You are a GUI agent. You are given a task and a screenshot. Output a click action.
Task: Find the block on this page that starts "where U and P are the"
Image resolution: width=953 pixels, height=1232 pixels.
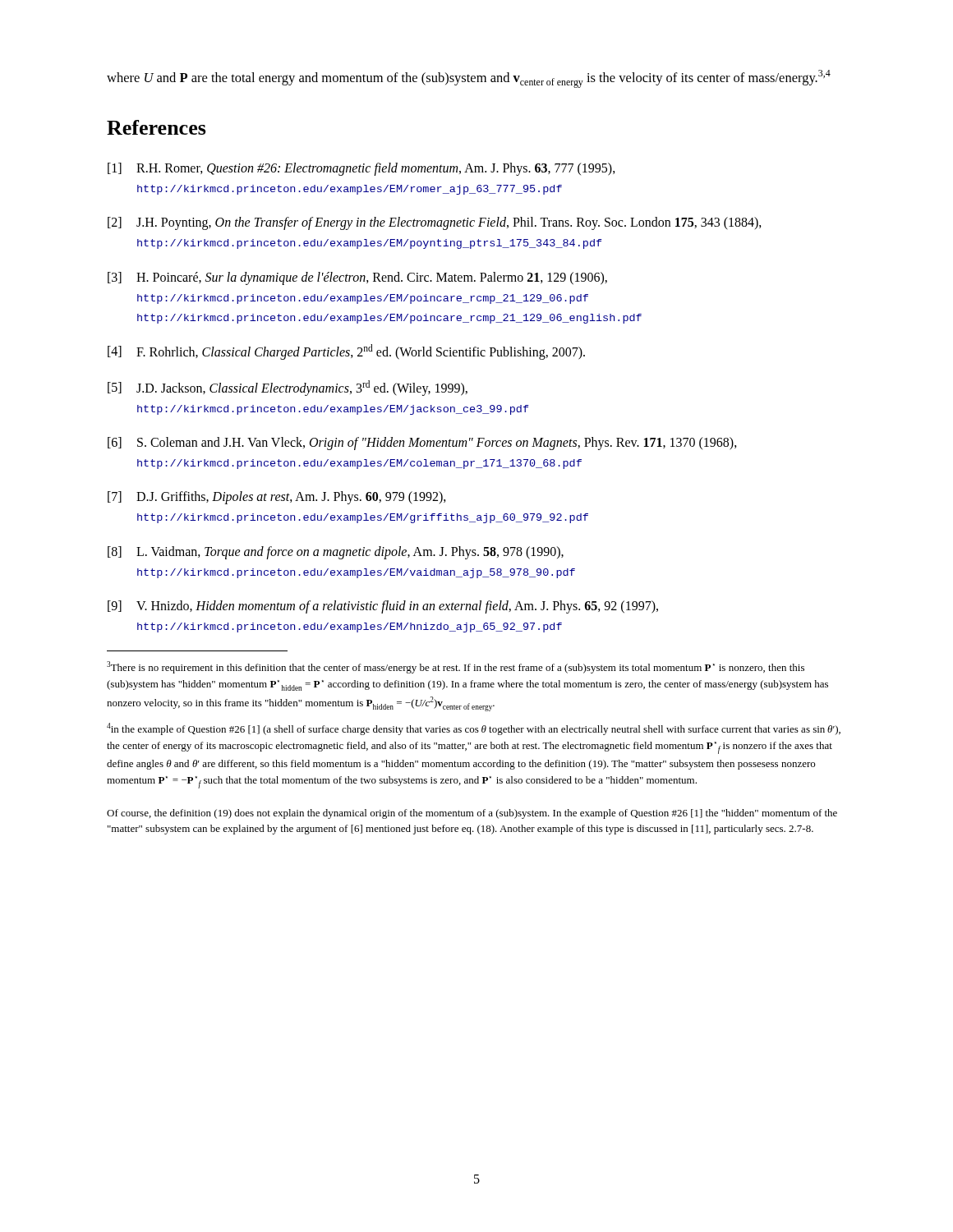point(469,78)
